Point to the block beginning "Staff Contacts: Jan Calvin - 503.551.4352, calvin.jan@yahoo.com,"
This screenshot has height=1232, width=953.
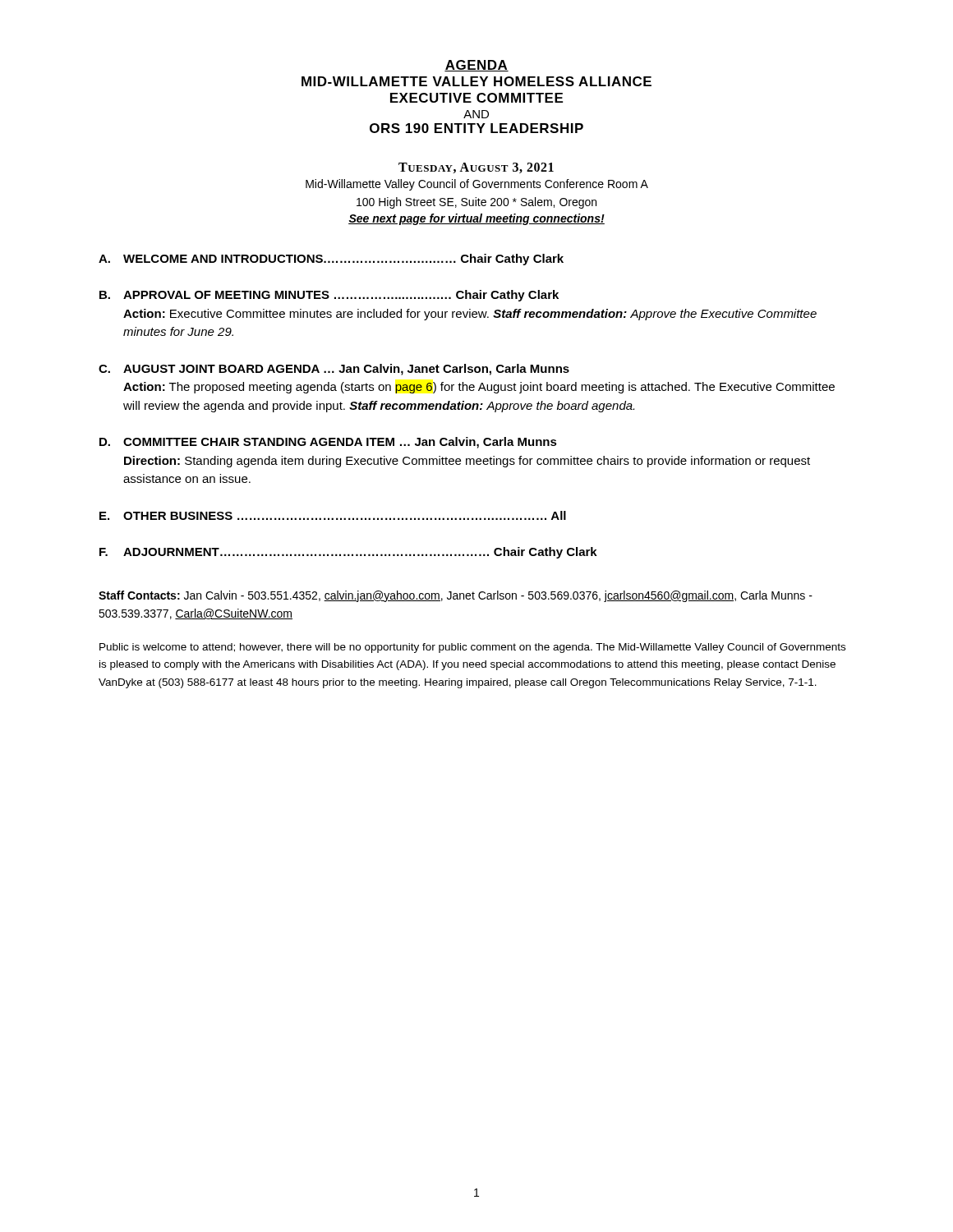[x=455, y=604]
